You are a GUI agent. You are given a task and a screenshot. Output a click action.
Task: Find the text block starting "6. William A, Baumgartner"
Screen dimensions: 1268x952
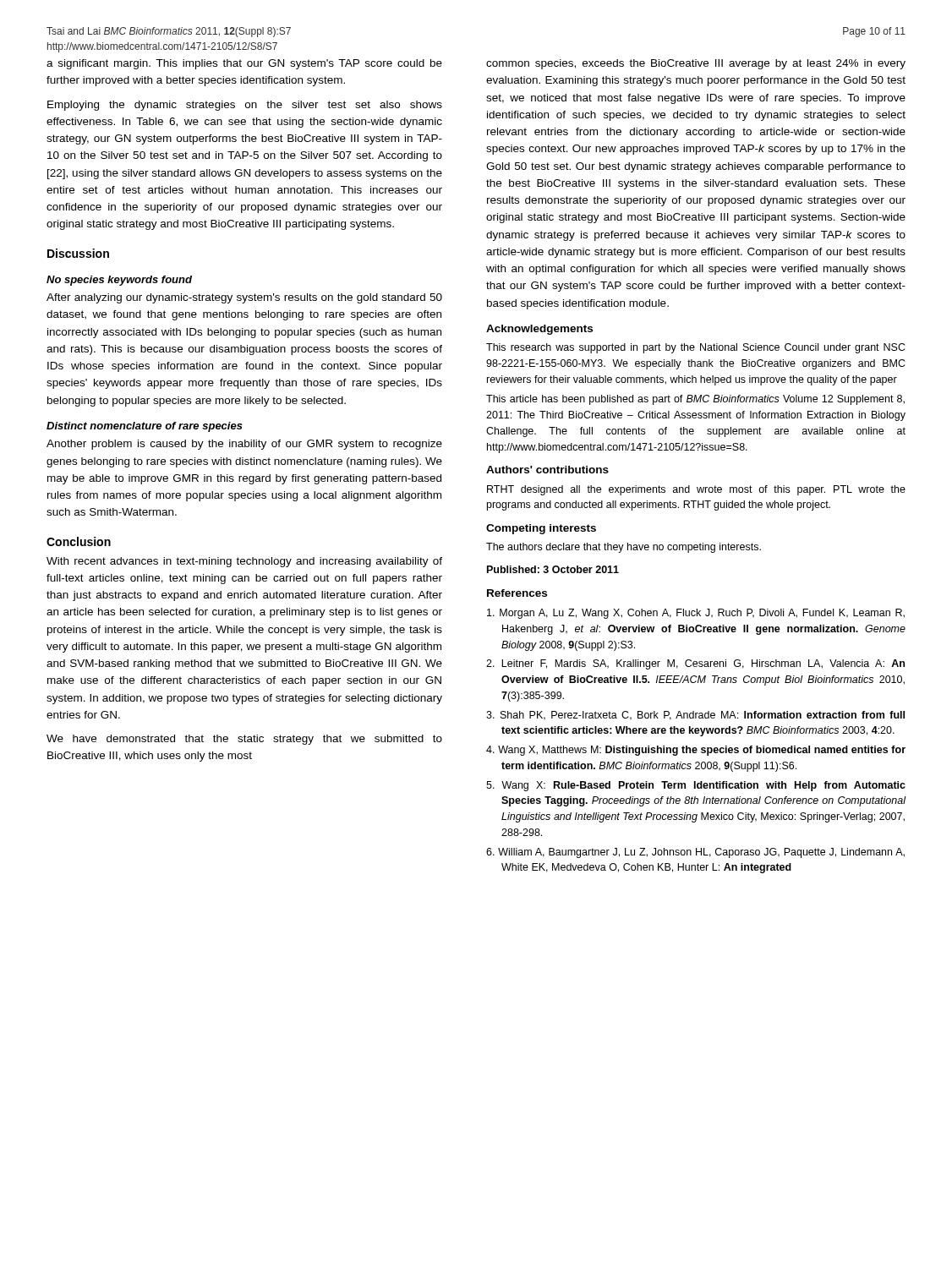[696, 860]
